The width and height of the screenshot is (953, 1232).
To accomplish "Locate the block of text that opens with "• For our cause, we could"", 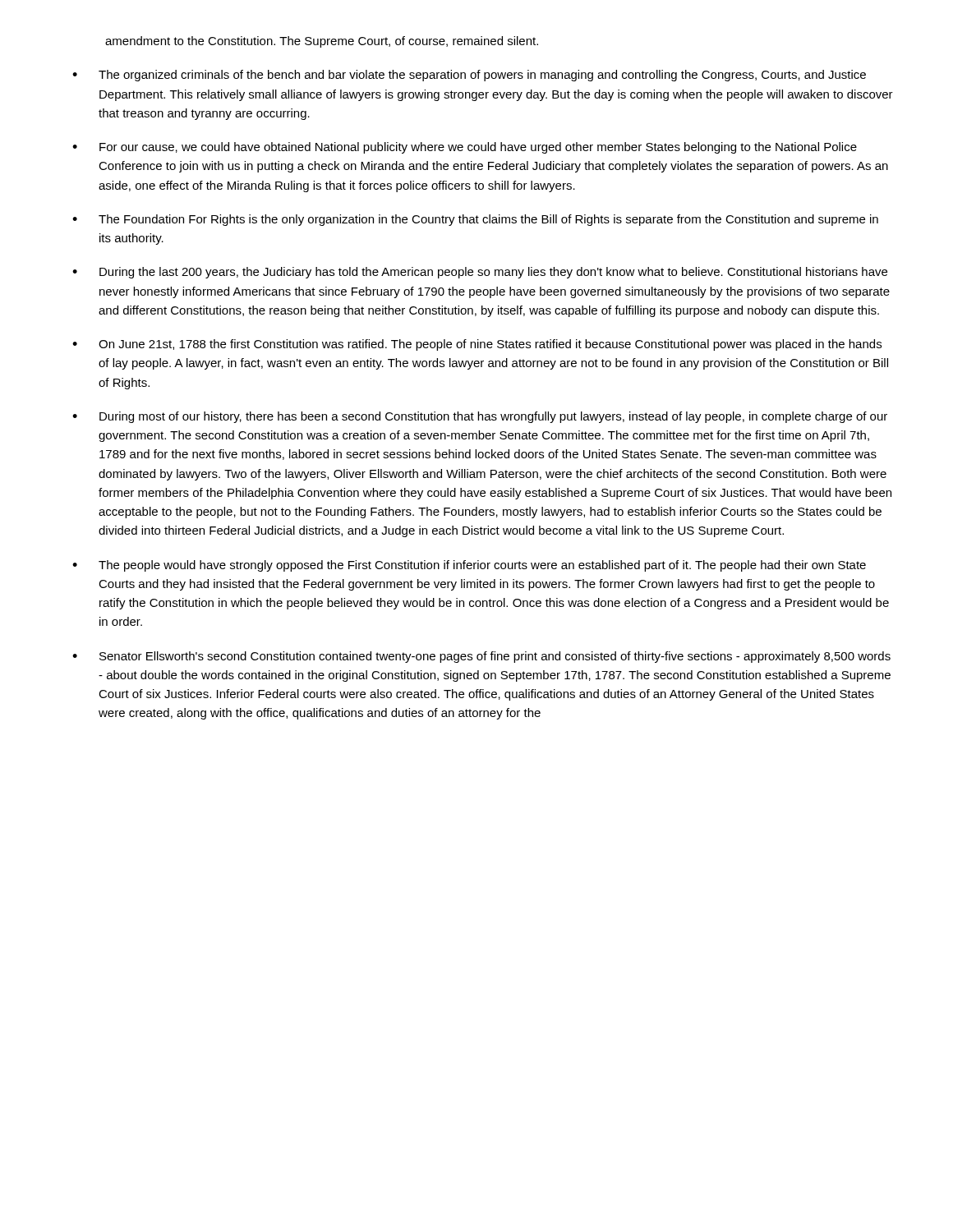I will pos(483,166).
